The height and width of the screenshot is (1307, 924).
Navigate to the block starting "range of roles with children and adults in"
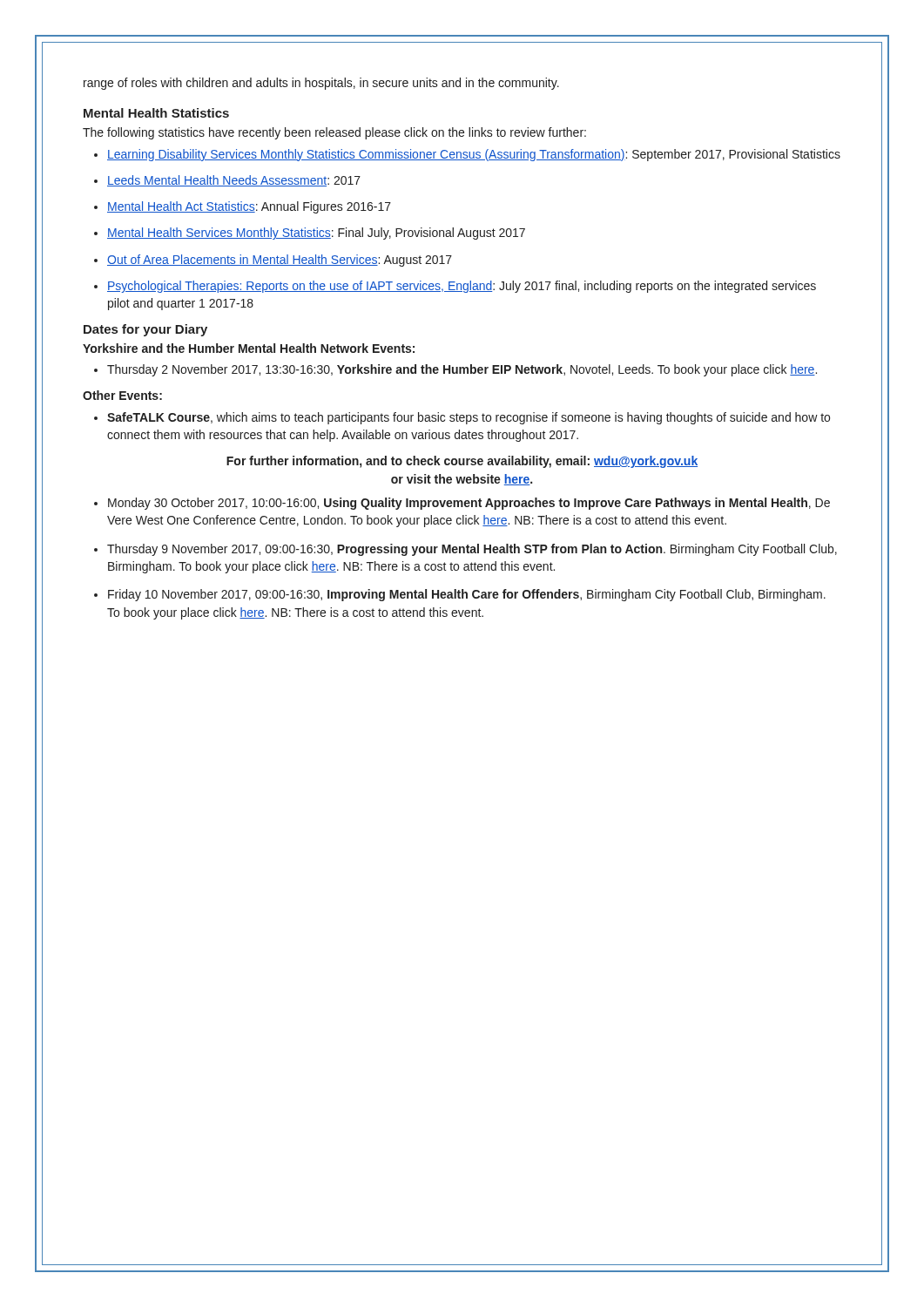321,83
